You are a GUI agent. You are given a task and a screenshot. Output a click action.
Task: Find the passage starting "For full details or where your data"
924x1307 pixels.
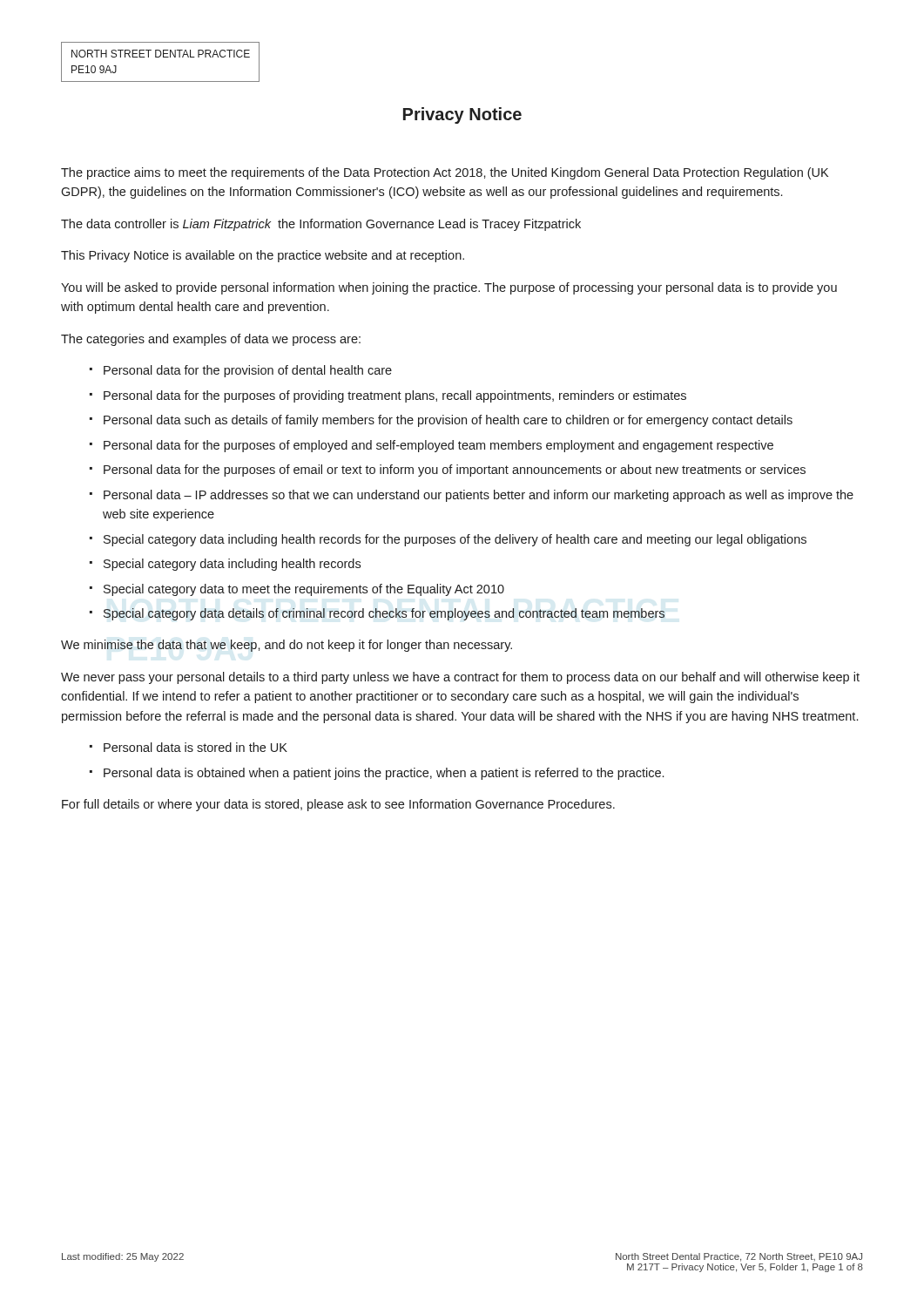(x=462, y=805)
